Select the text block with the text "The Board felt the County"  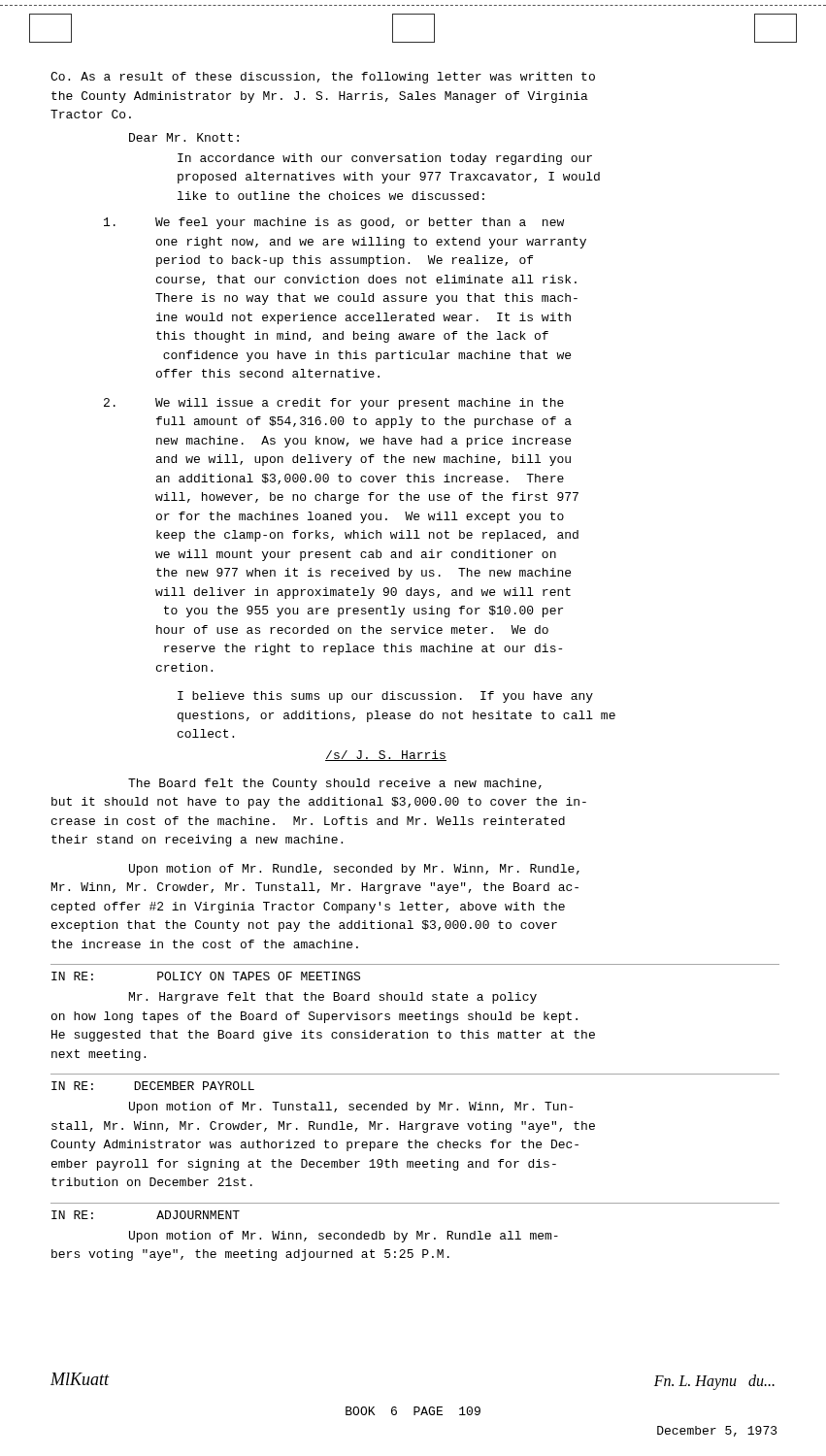(x=319, y=812)
